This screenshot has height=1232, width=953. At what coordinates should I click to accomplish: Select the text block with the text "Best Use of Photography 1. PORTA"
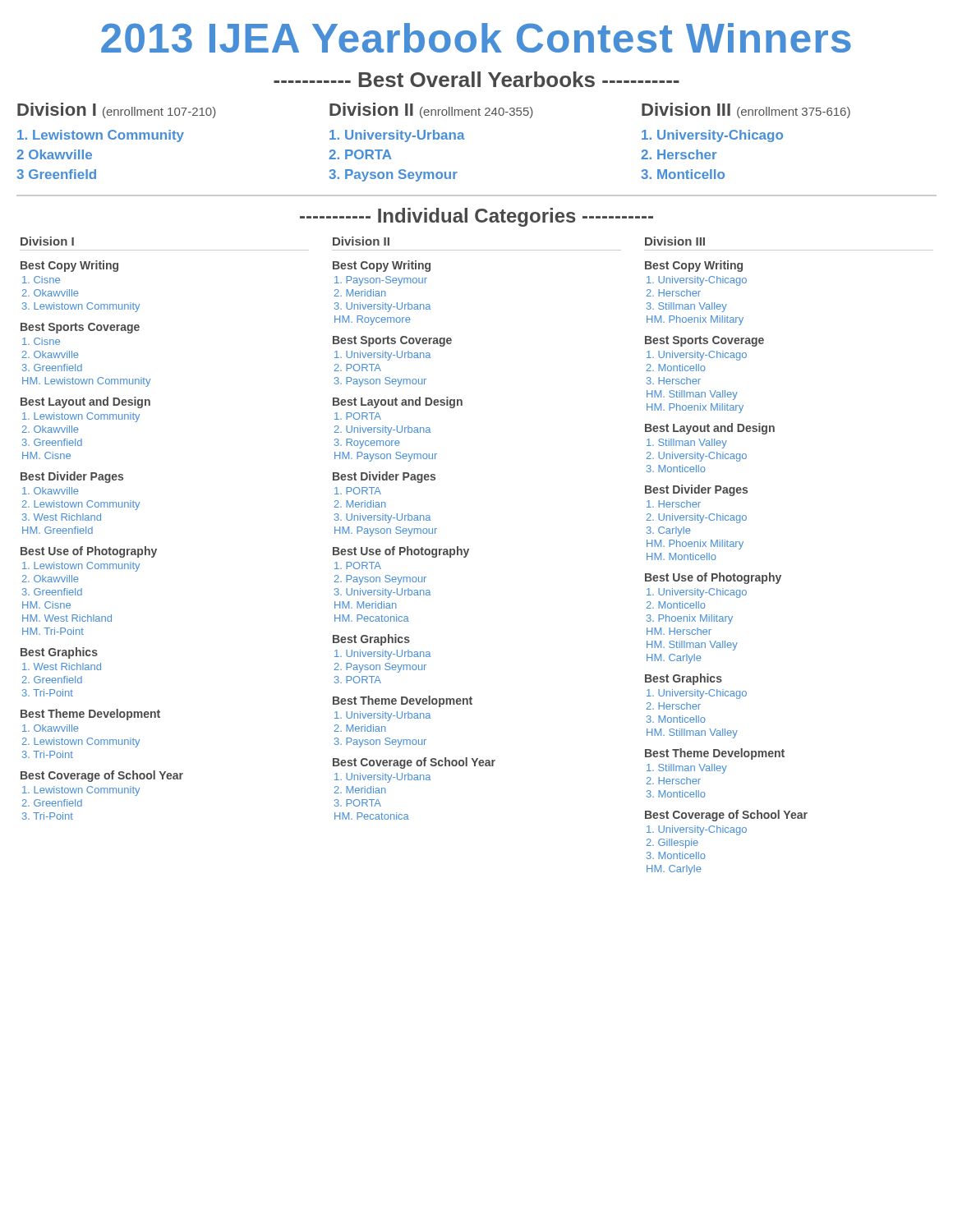pos(401,552)
